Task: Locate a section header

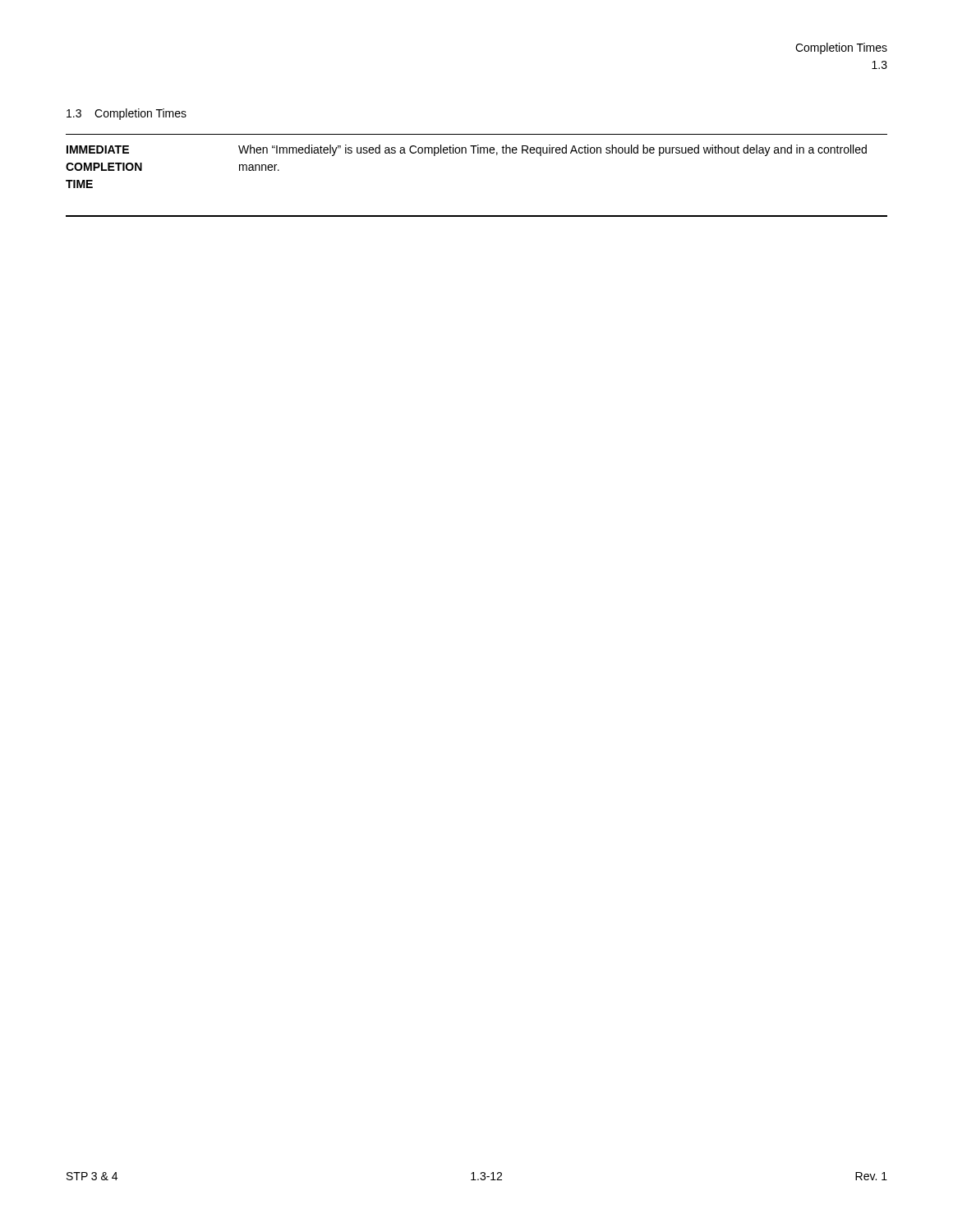Action: (126, 113)
